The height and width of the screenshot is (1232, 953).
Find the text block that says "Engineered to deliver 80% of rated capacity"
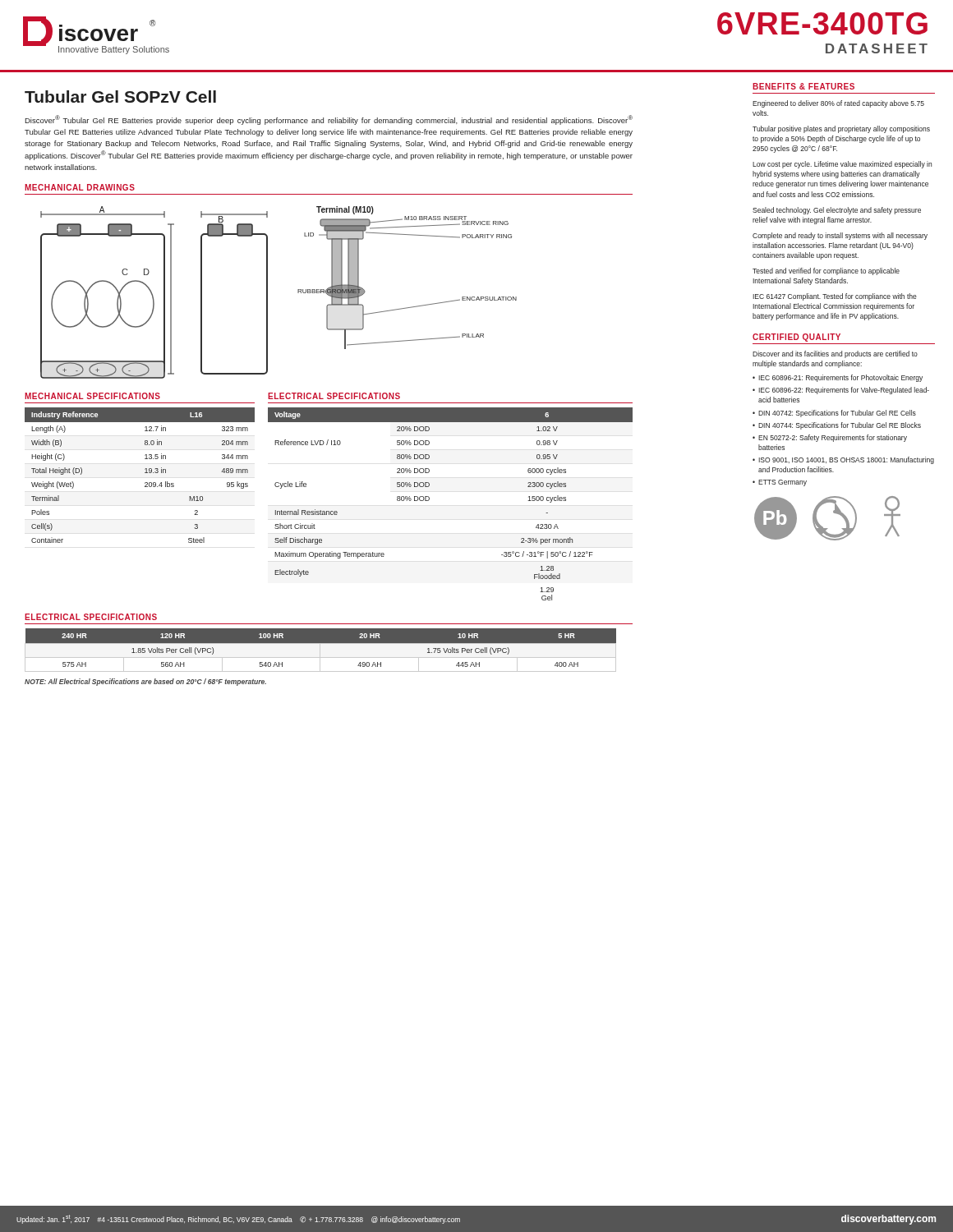pyautogui.click(x=838, y=108)
